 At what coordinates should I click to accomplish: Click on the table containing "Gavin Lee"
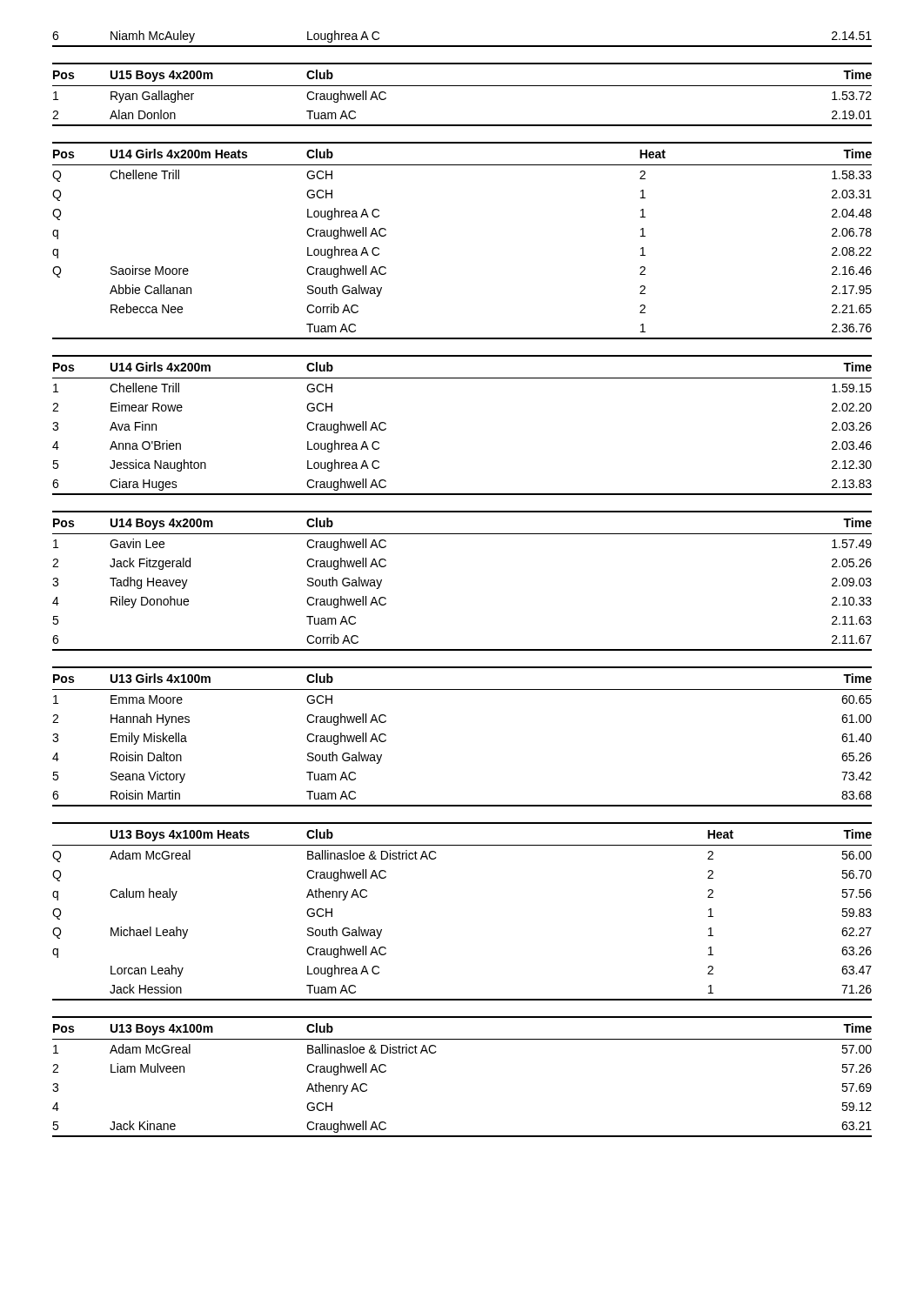click(462, 581)
